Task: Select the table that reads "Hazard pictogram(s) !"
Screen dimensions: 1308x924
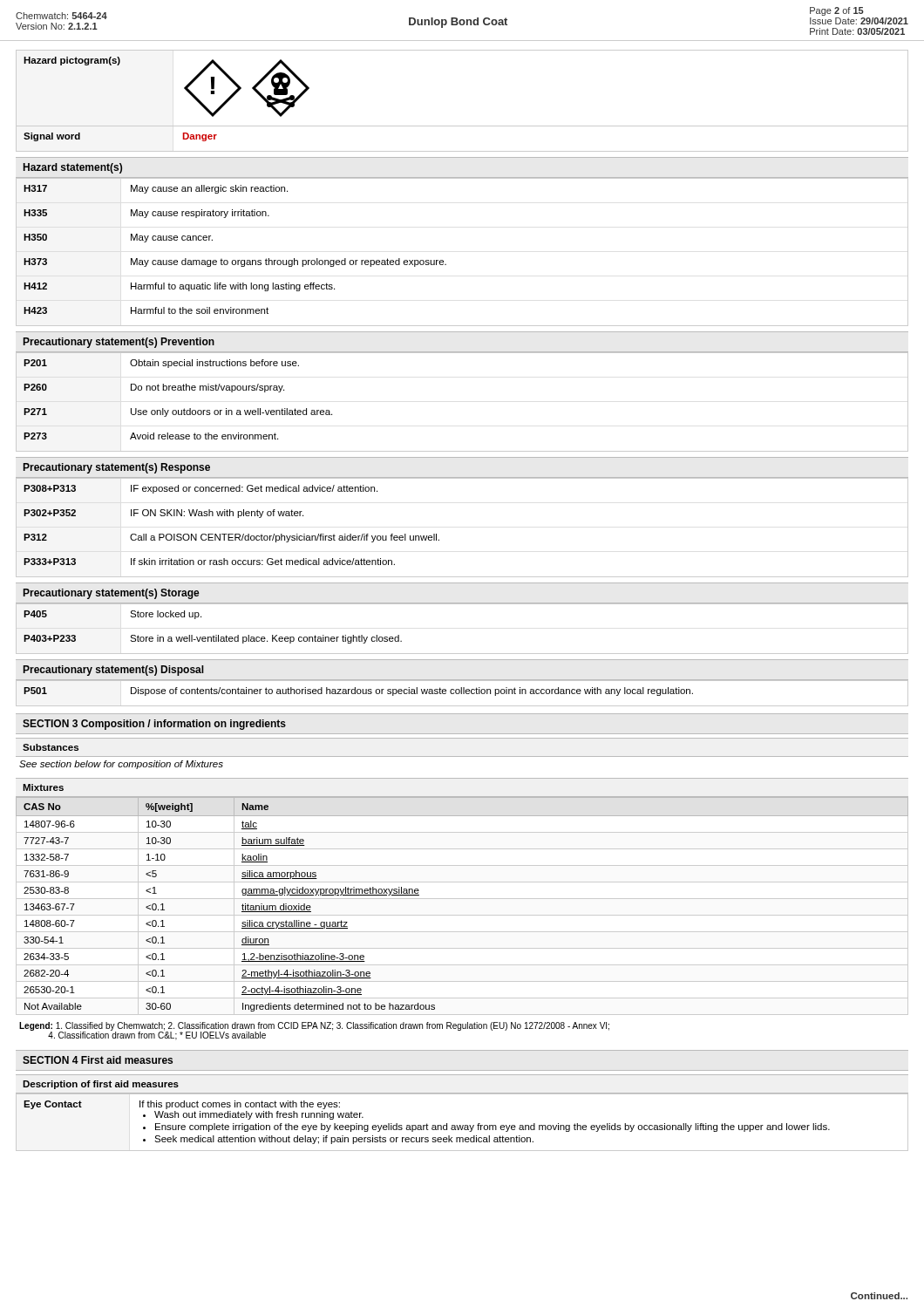Action: coord(462,101)
